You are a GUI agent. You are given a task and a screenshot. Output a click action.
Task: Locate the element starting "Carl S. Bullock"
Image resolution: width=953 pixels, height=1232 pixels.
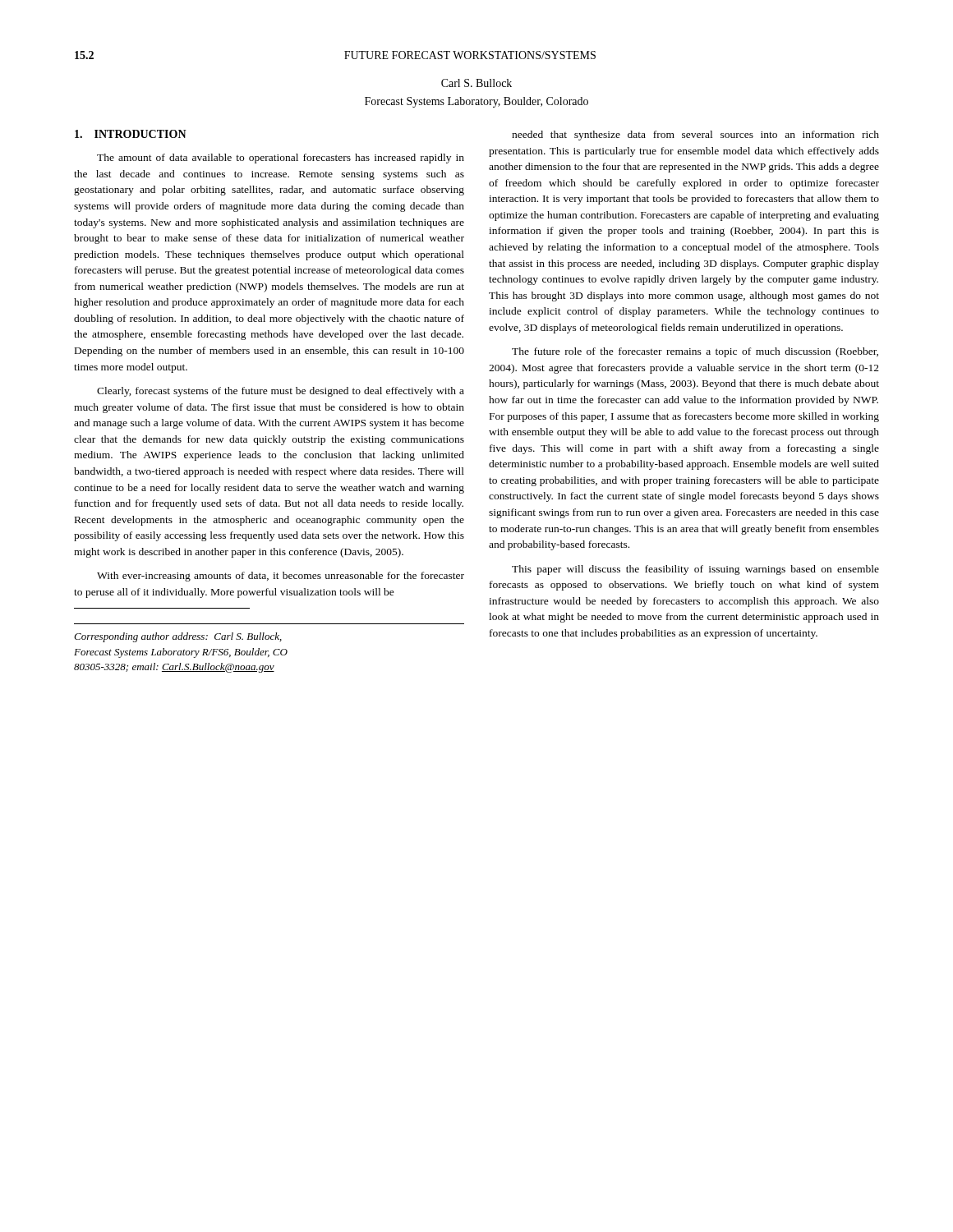pyautogui.click(x=476, y=83)
